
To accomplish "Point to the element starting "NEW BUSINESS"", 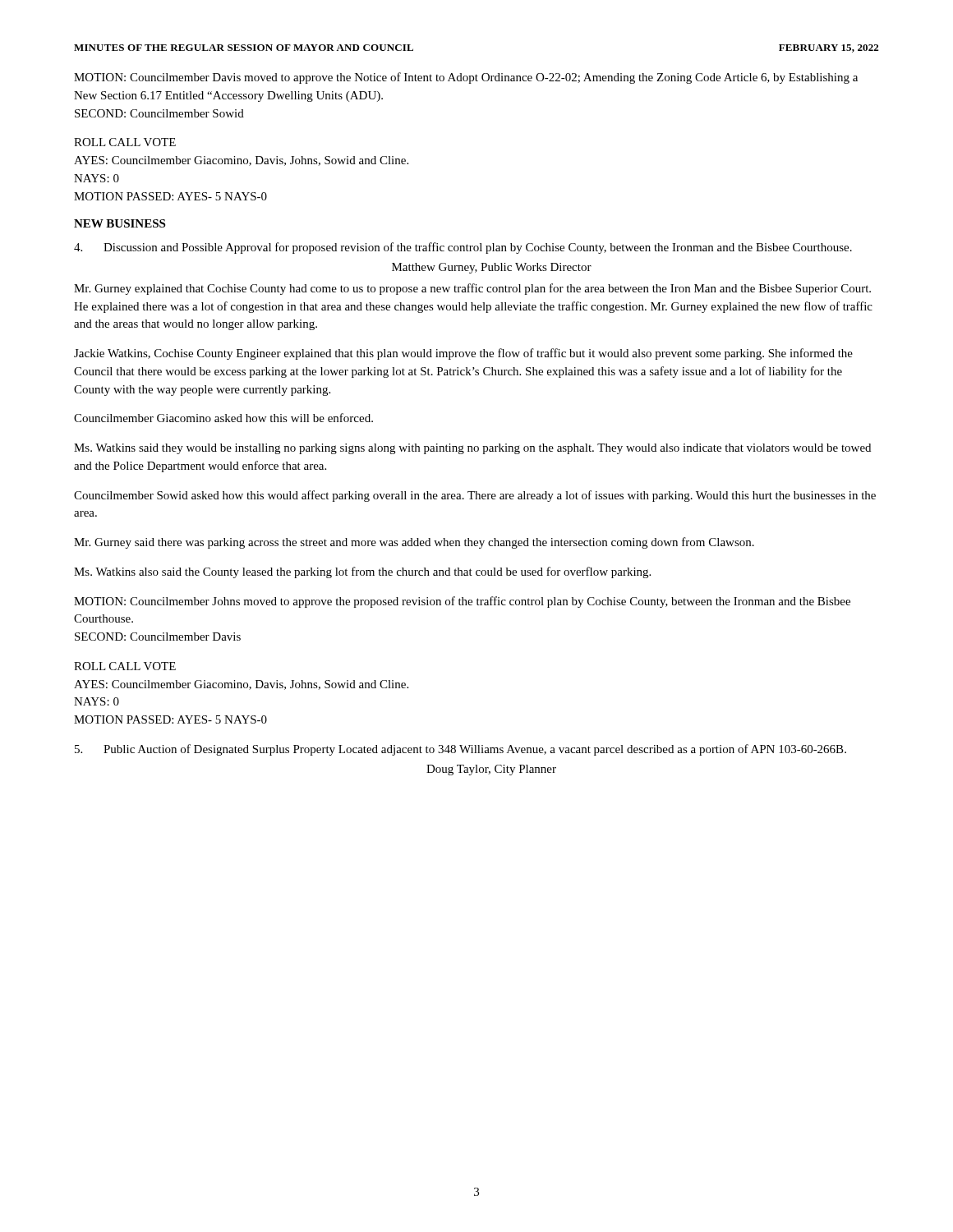I will pyautogui.click(x=120, y=224).
